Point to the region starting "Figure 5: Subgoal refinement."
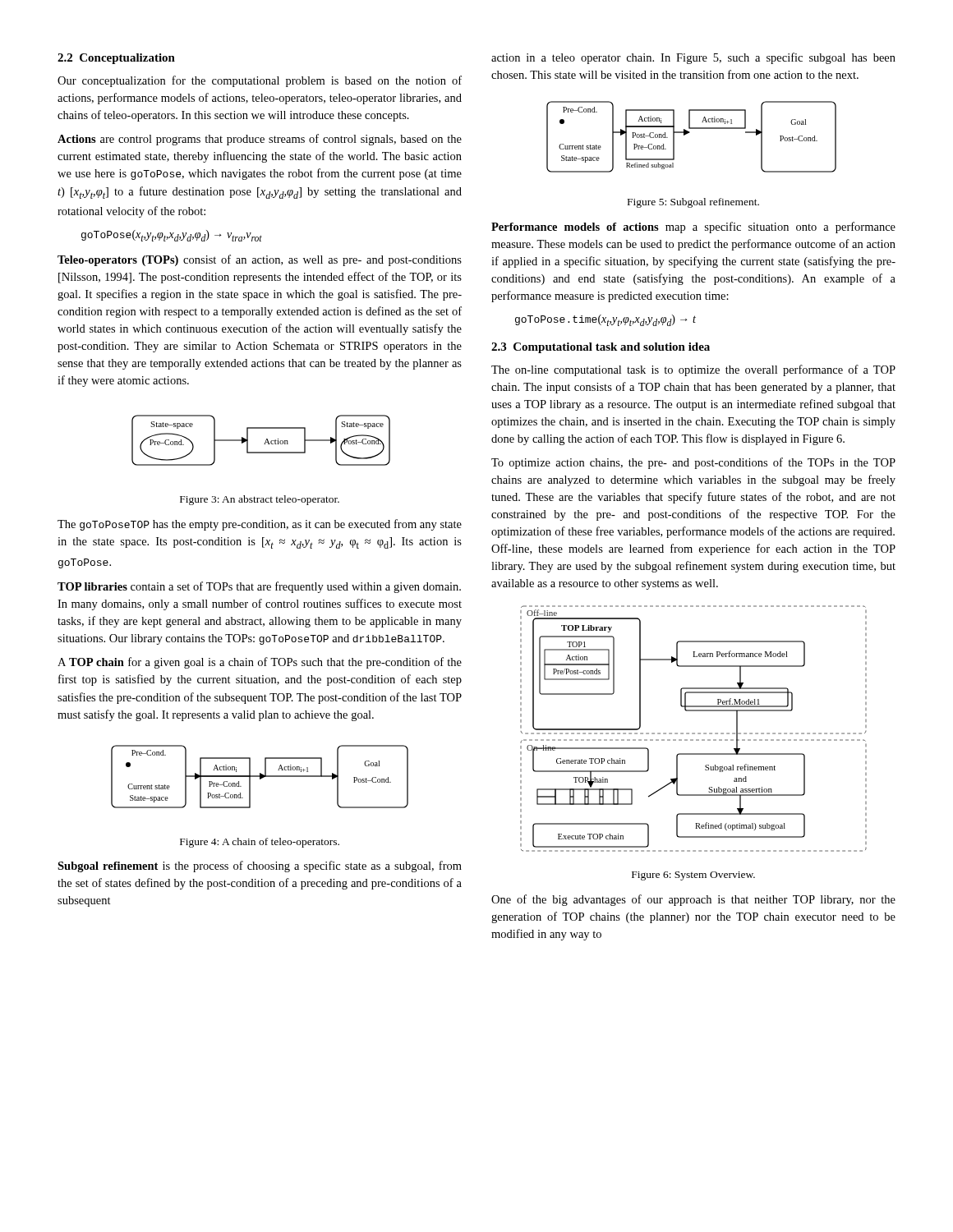This screenshot has width=953, height=1232. tap(693, 202)
